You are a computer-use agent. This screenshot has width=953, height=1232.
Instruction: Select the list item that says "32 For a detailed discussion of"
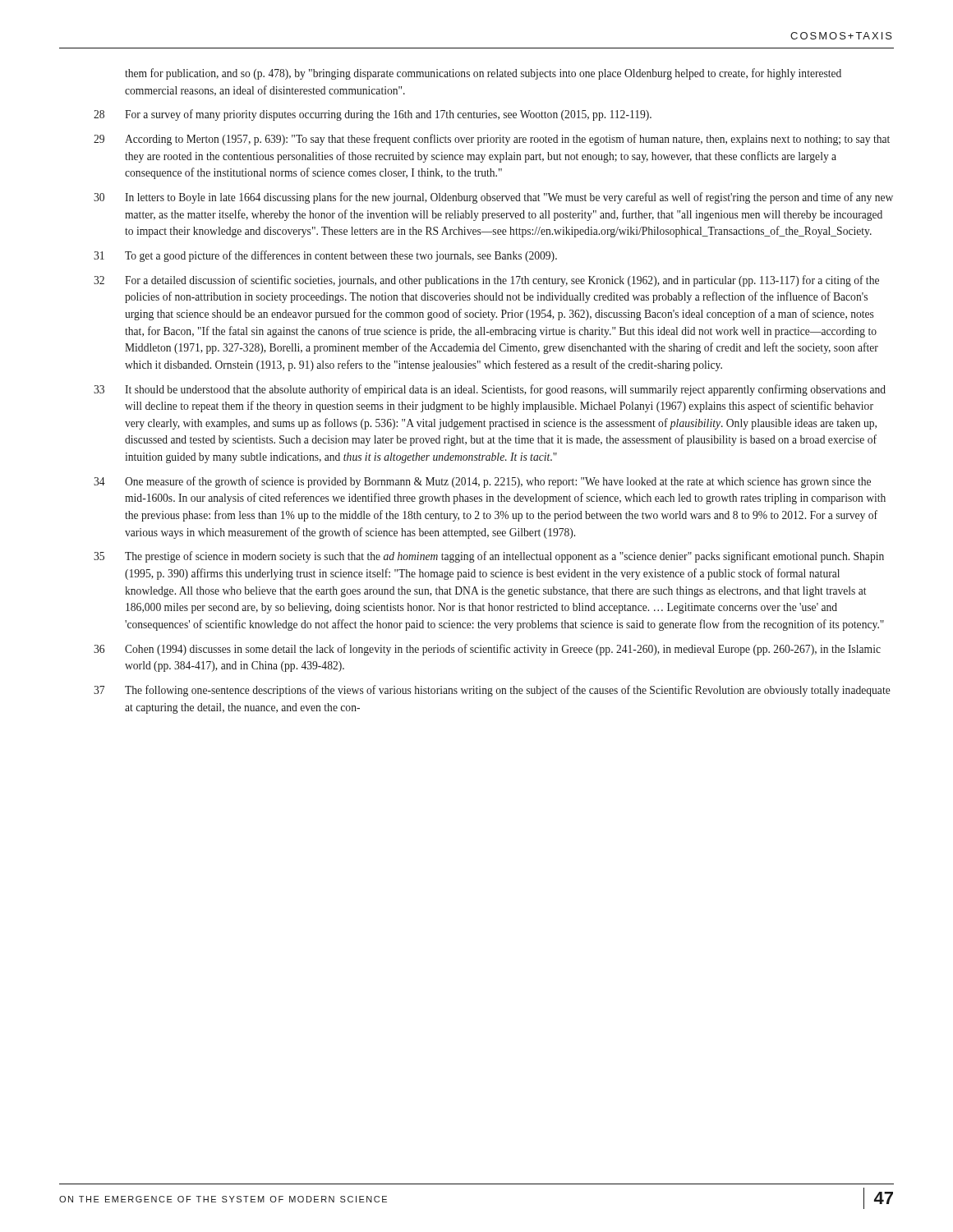click(494, 323)
